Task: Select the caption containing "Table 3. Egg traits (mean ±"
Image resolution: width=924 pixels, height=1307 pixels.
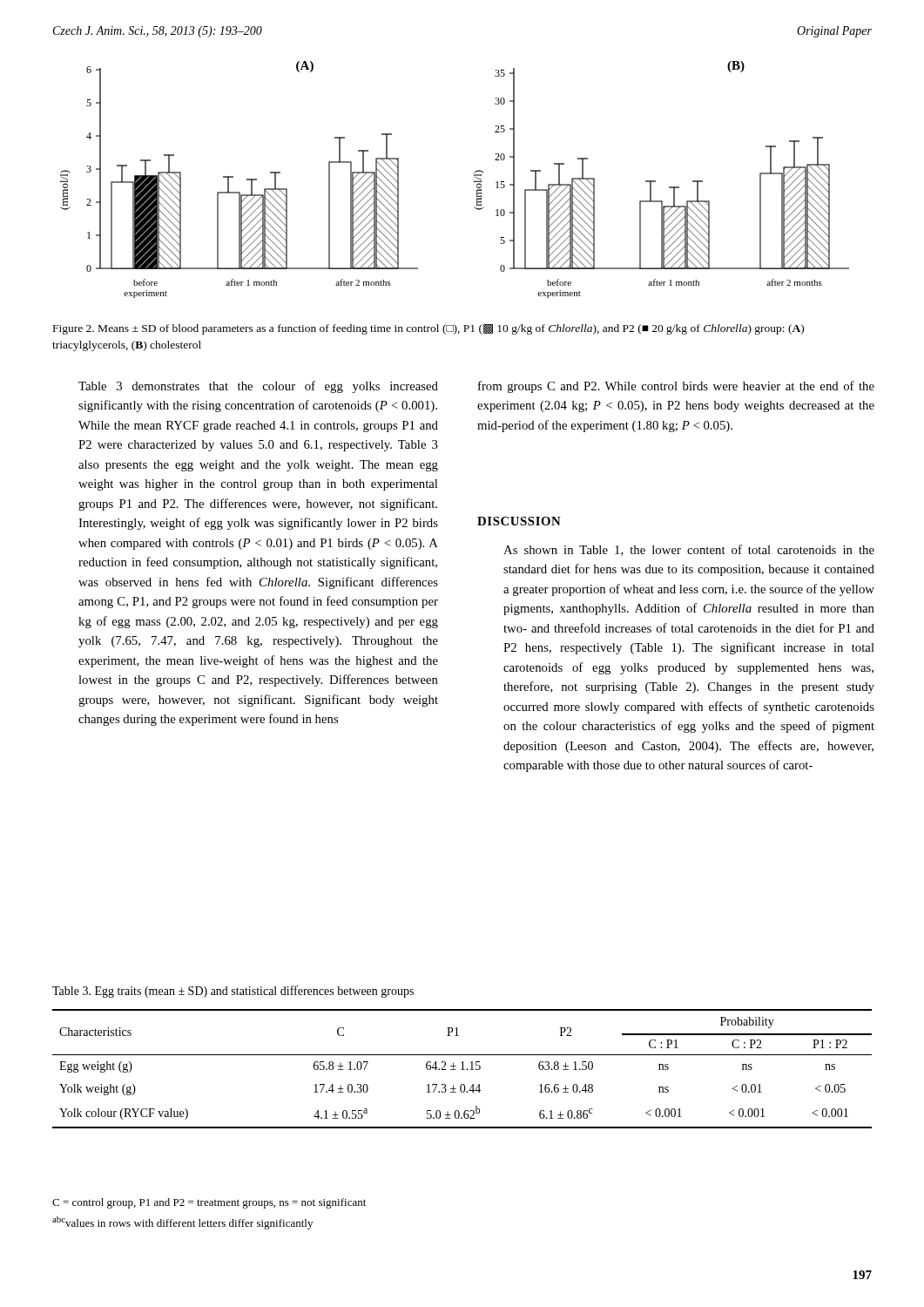Action: point(233,991)
